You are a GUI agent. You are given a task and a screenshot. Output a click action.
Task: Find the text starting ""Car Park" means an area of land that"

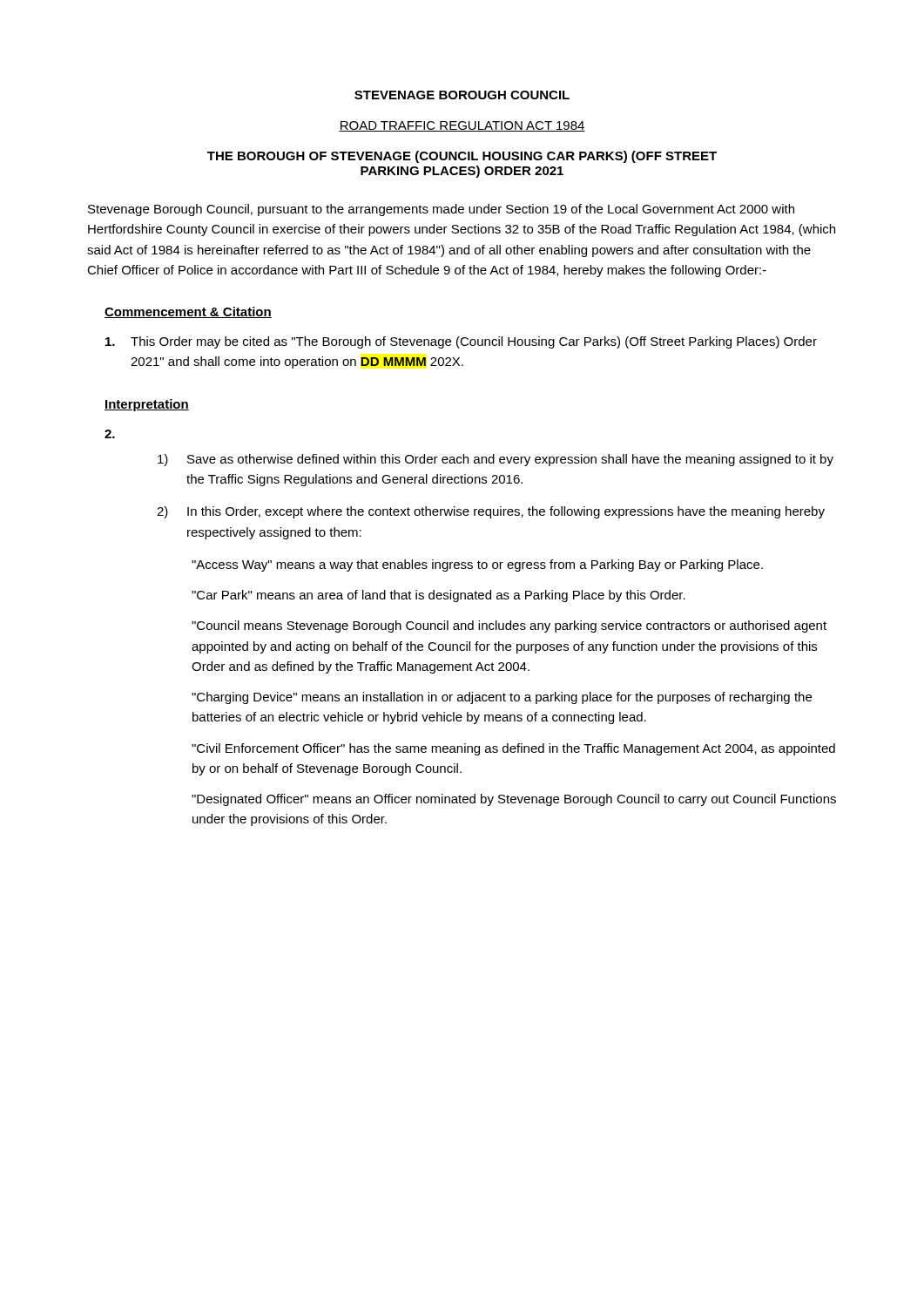(x=439, y=595)
